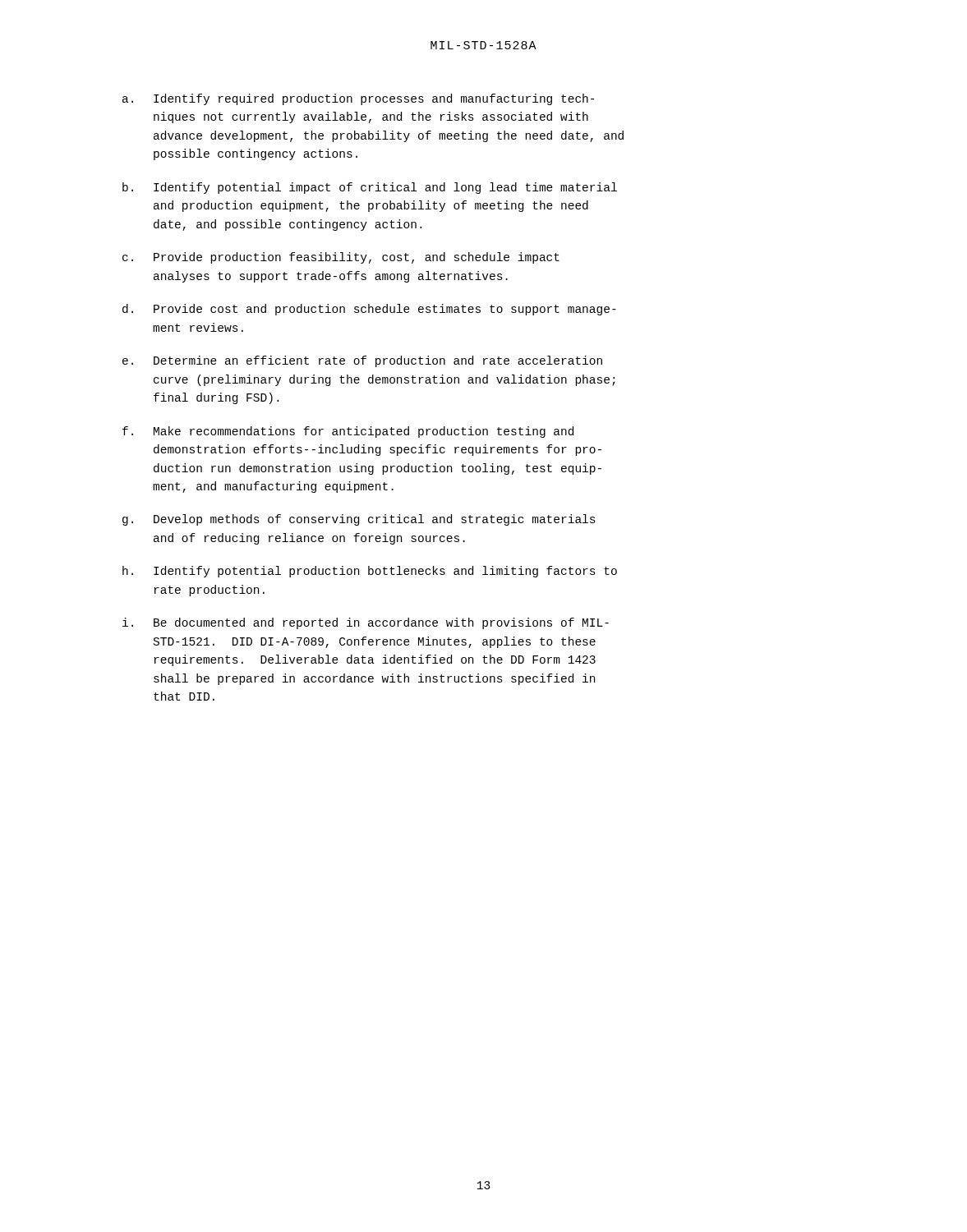Click on the text starting "c. Provide production feasibility,"

503,268
